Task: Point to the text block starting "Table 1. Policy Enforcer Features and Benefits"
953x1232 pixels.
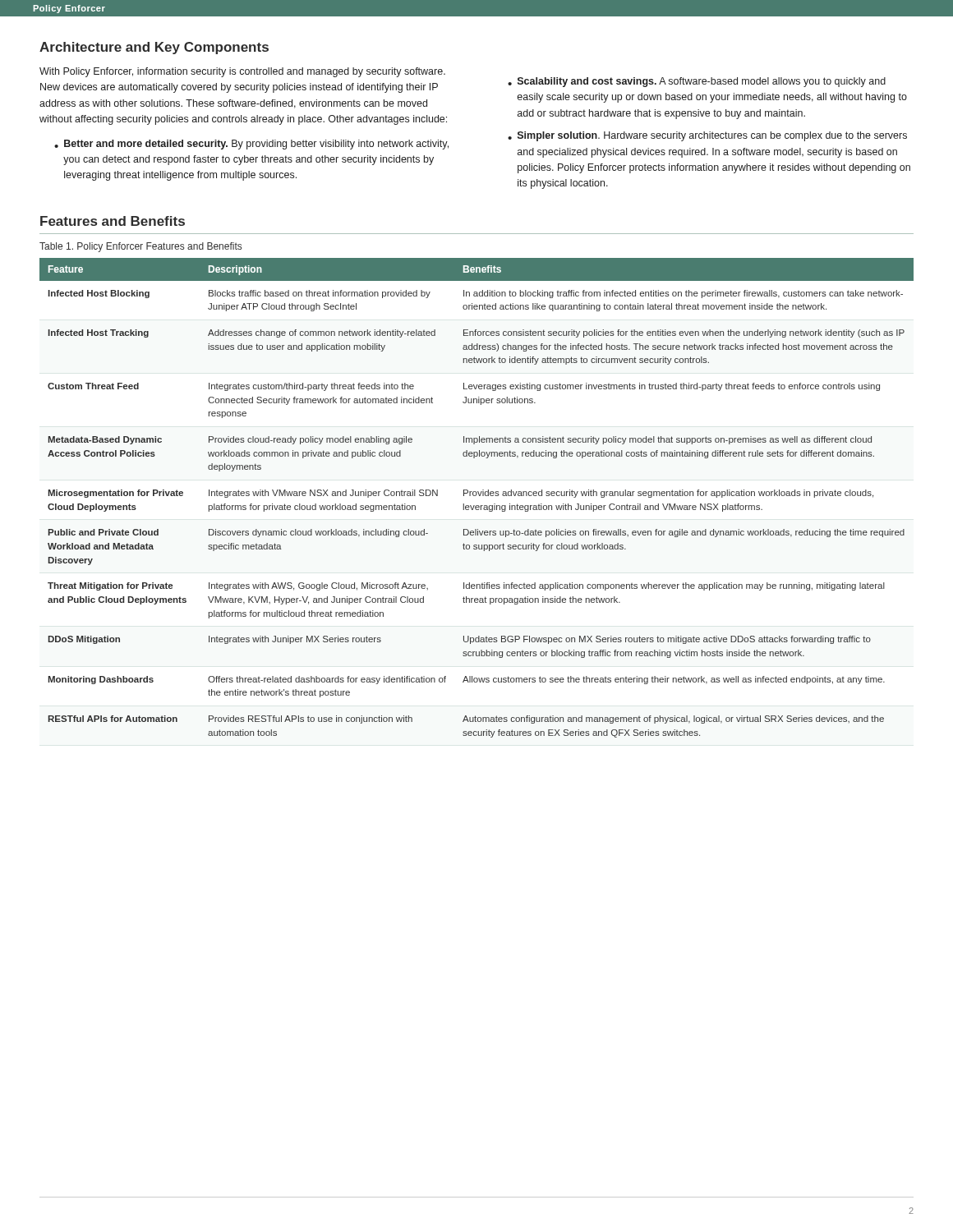Action: [141, 246]
